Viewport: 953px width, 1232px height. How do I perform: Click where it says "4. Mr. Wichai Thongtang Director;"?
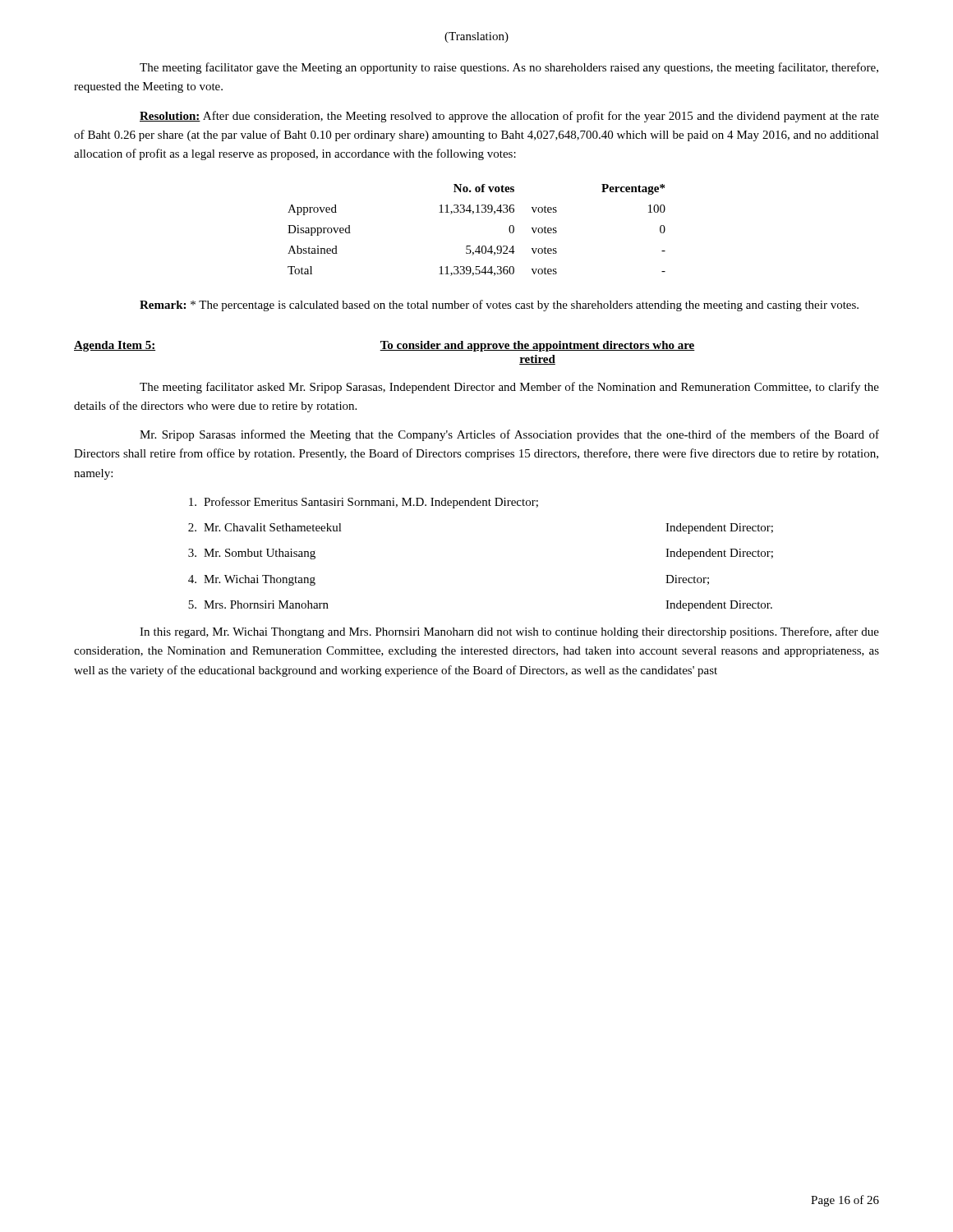pos(253,580)
